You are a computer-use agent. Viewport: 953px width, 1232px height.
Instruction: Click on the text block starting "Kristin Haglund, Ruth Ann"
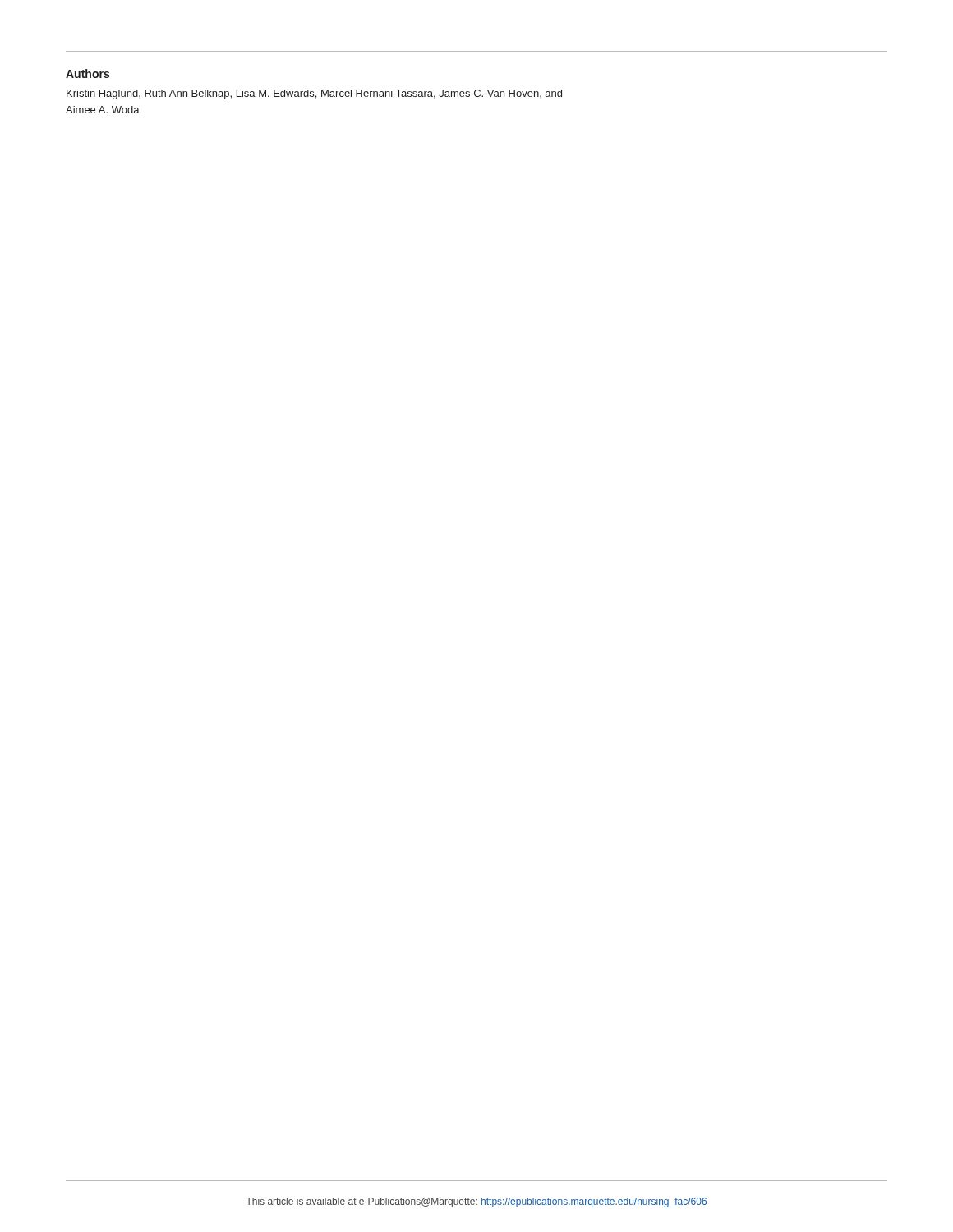tap(476, 101)
